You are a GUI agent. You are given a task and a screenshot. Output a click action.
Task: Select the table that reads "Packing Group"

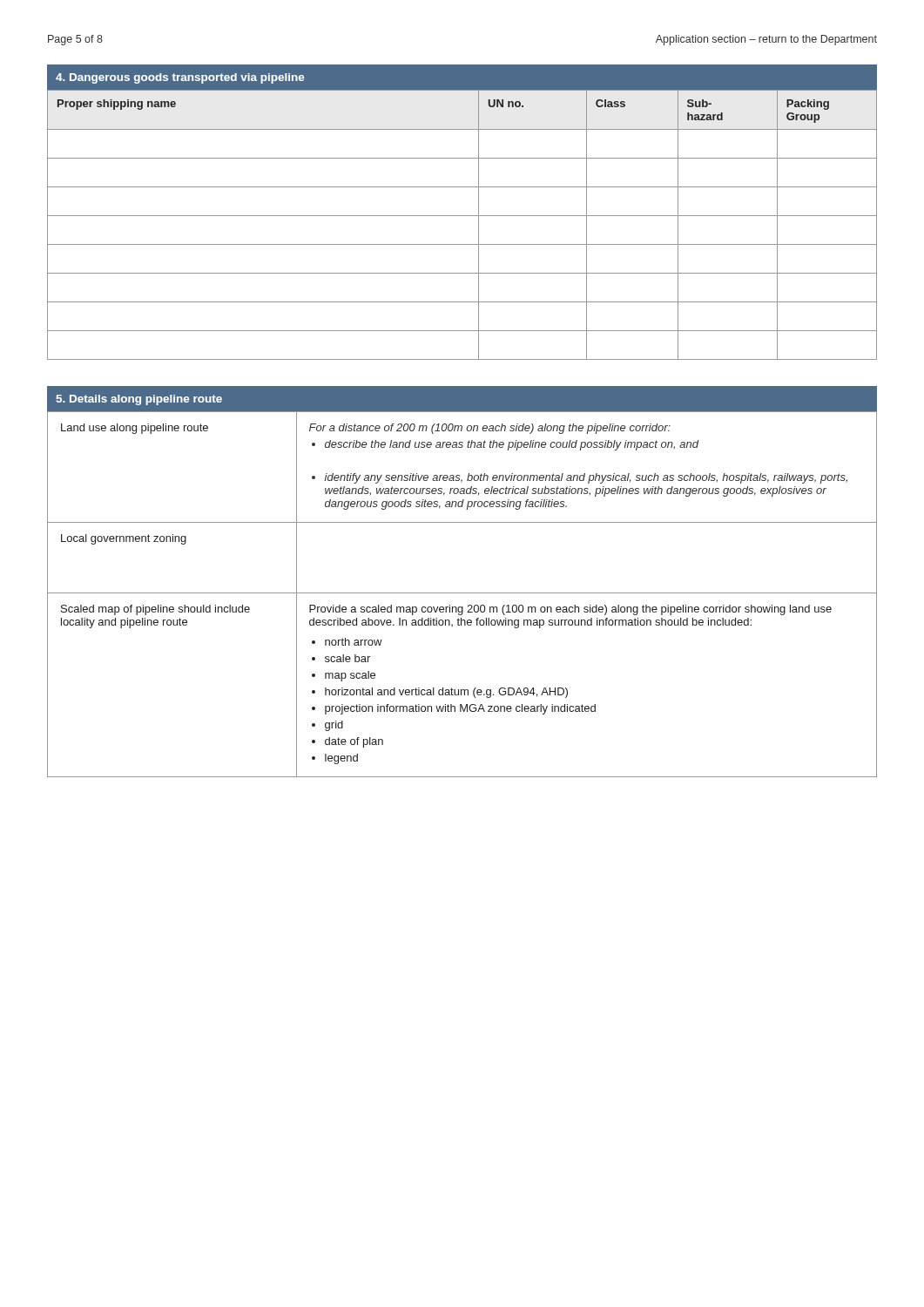[462, 225]
